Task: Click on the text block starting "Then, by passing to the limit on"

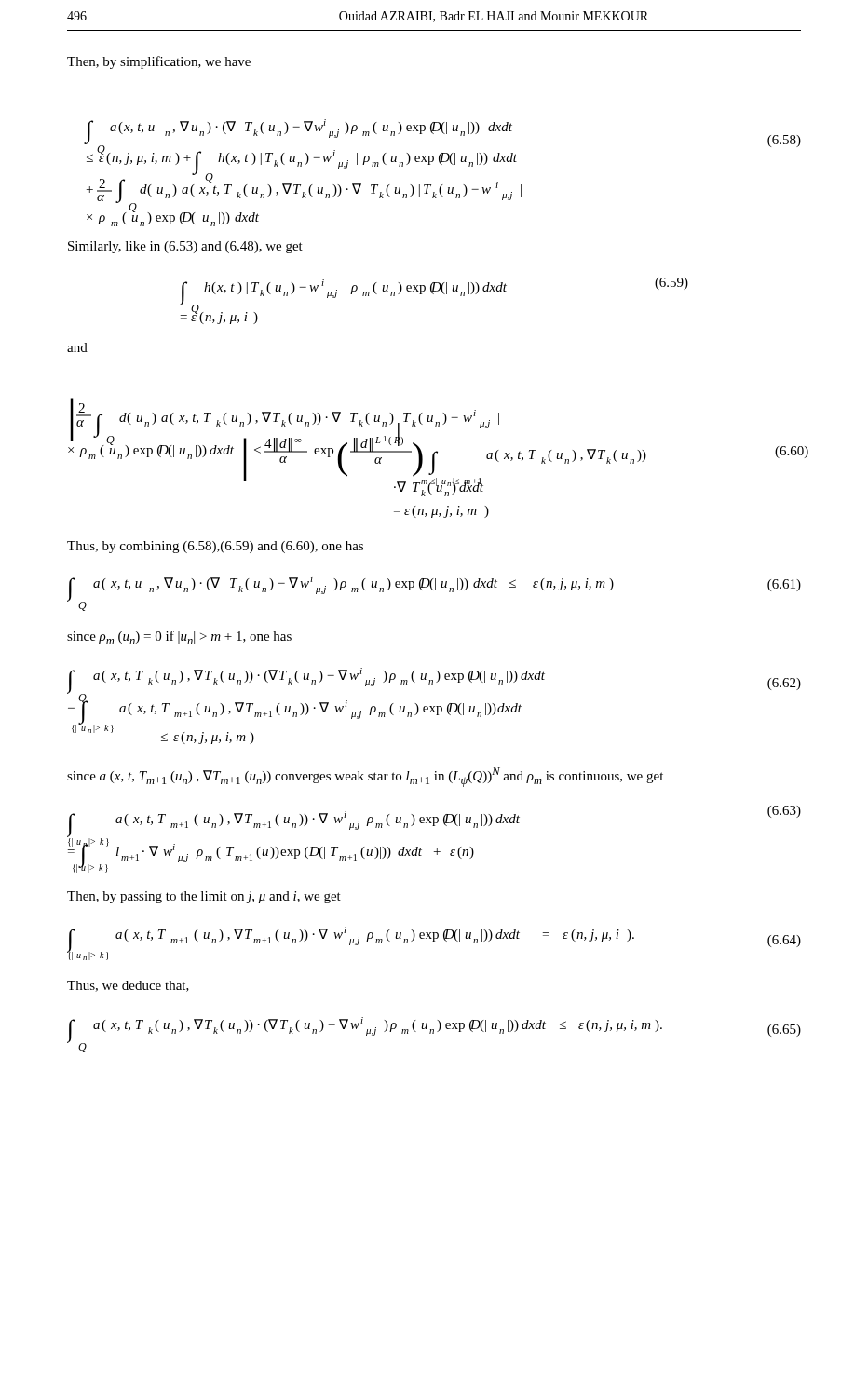Action: (204, 896)
